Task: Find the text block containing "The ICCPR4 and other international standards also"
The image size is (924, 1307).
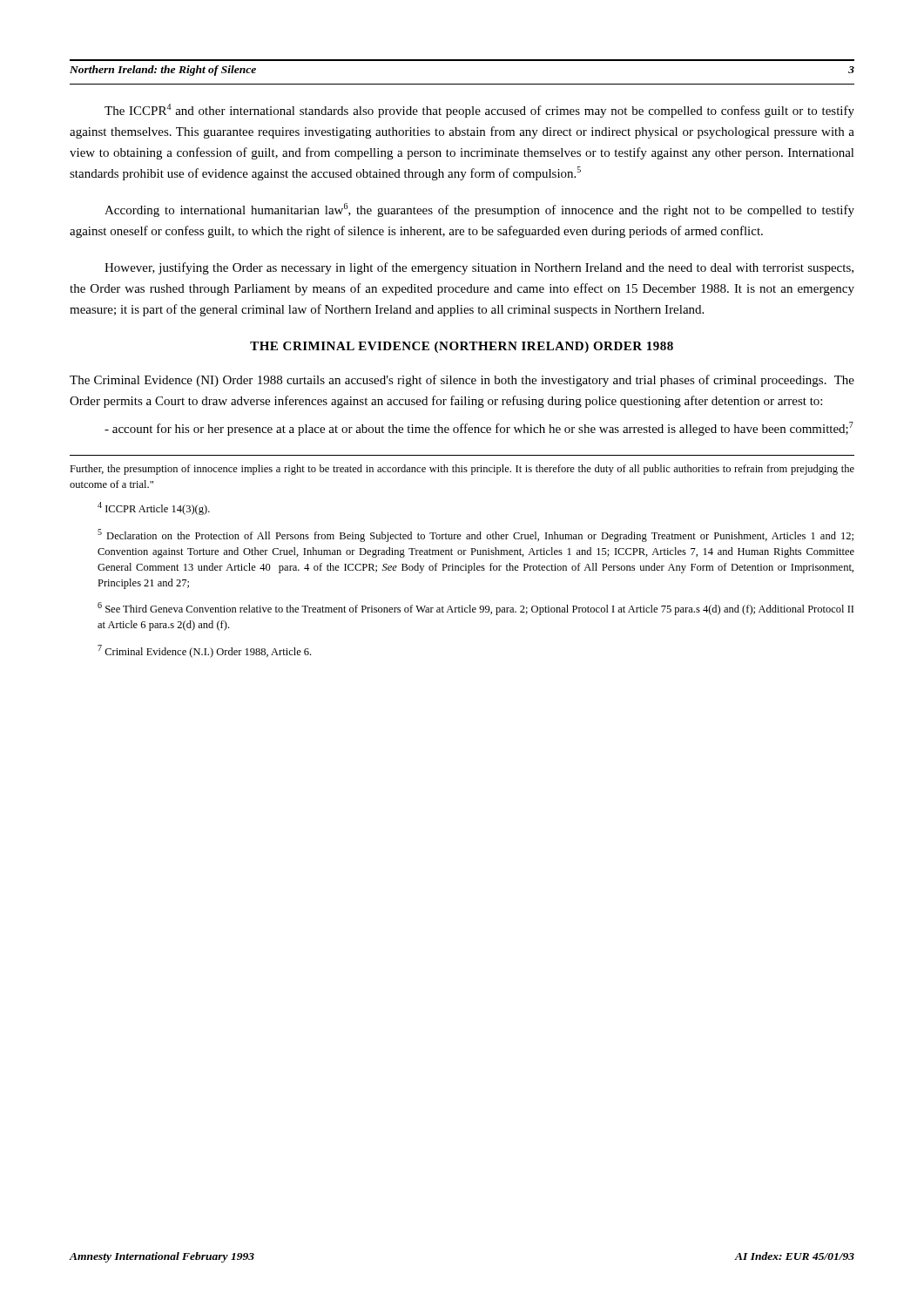Action: (x=462, y=142)
